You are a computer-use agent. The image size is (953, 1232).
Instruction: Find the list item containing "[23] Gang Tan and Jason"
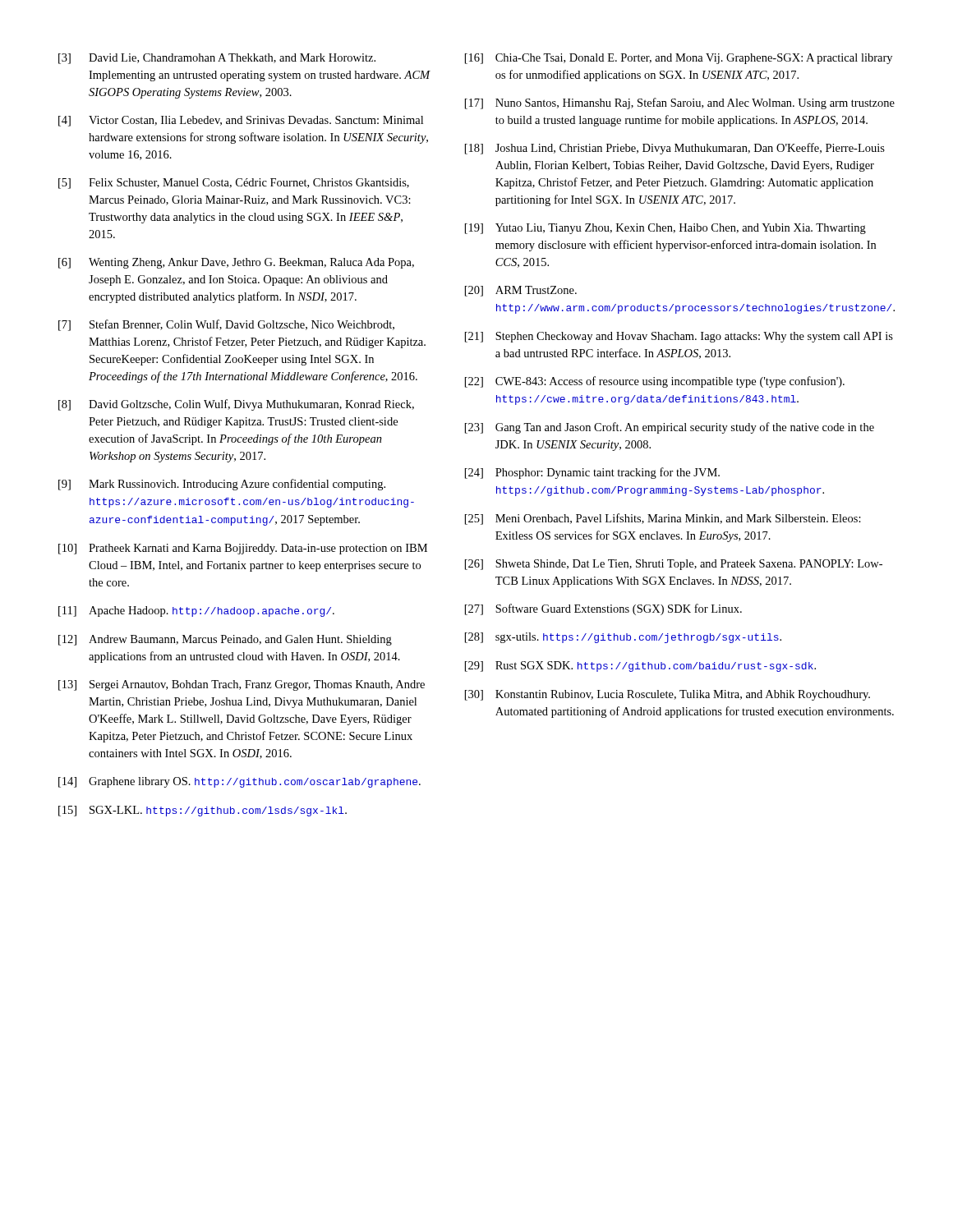pos(680,436)
